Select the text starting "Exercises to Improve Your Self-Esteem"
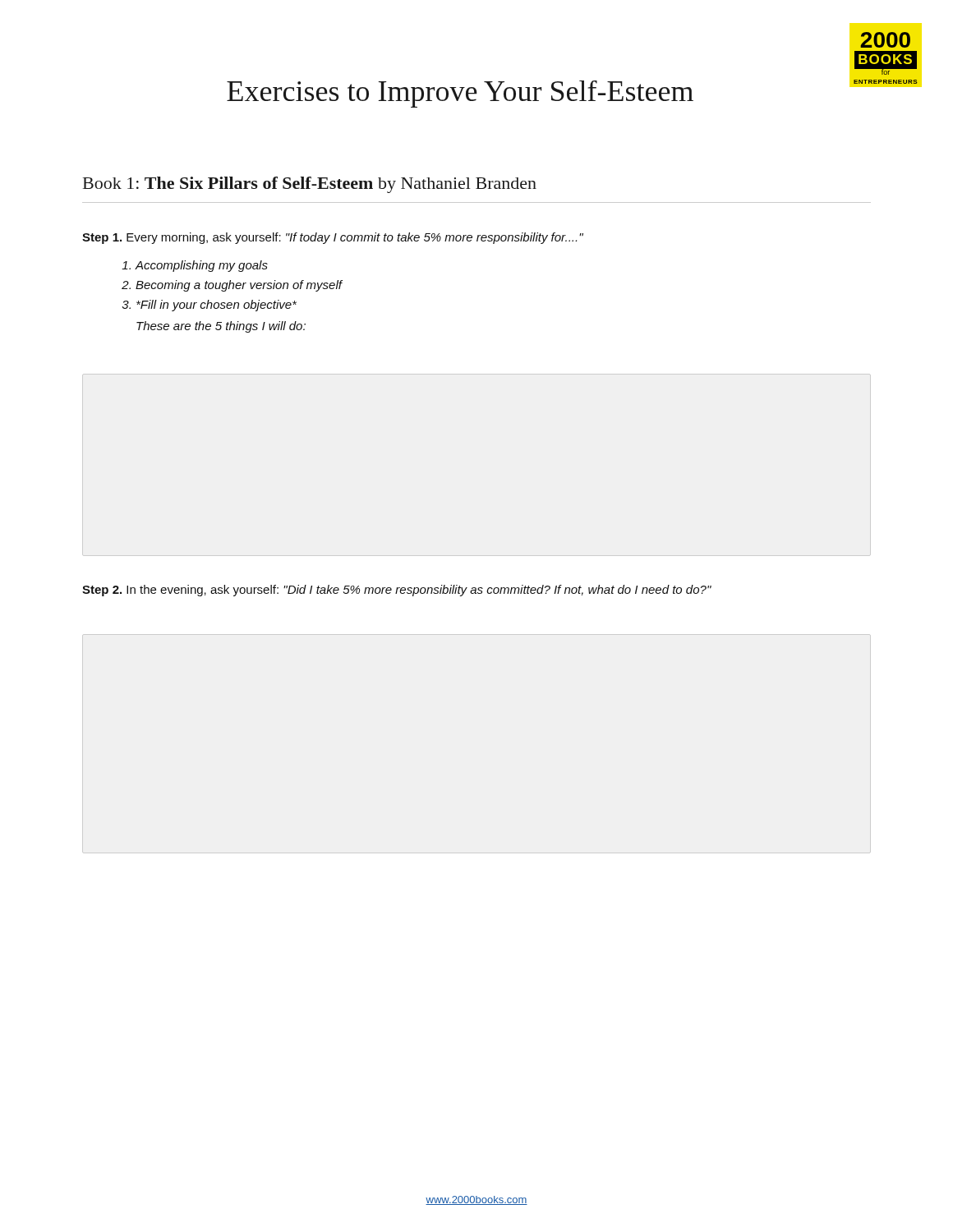 click(460, 91)
